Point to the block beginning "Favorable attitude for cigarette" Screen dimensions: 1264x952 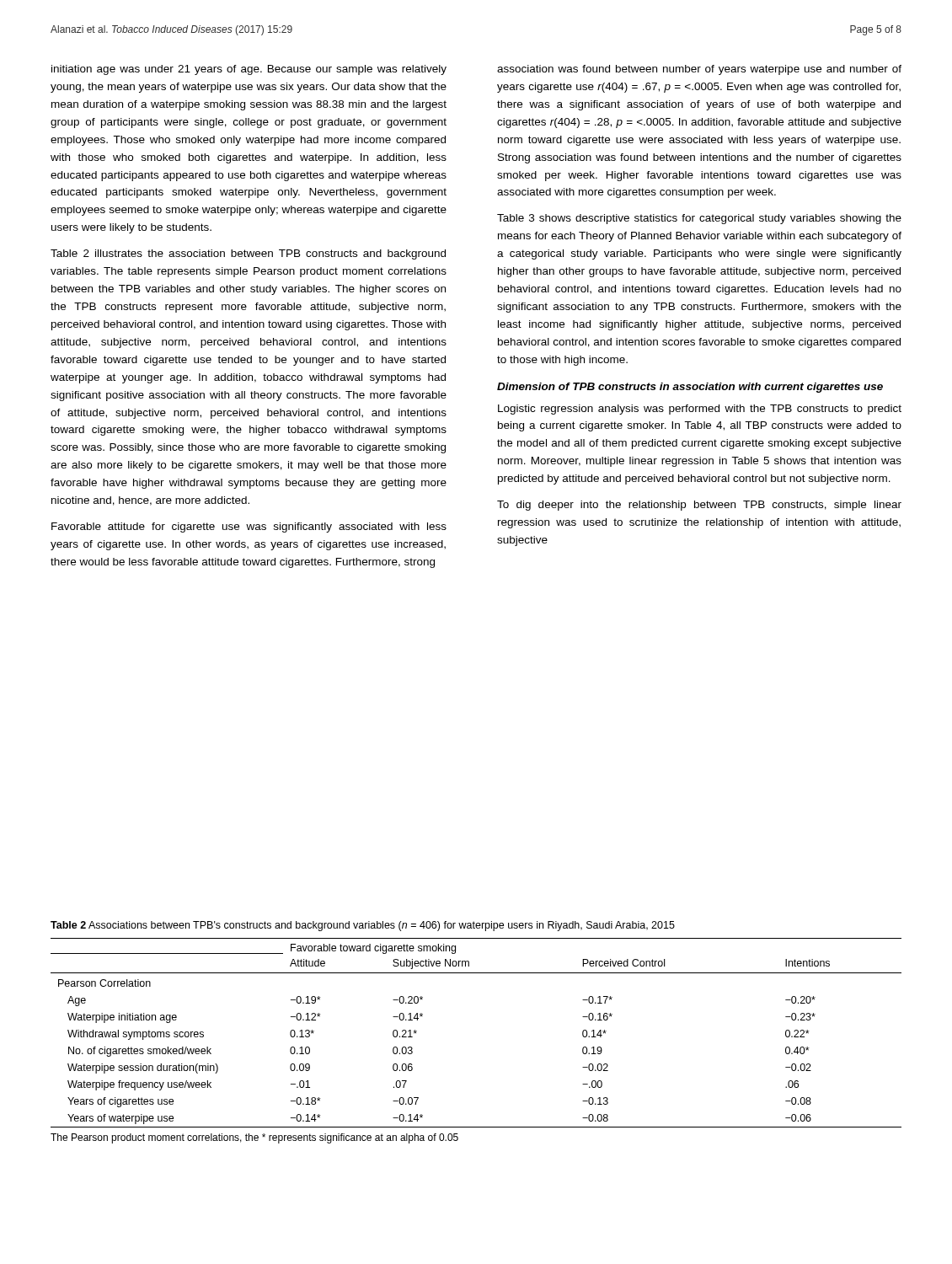coord(249,545)
